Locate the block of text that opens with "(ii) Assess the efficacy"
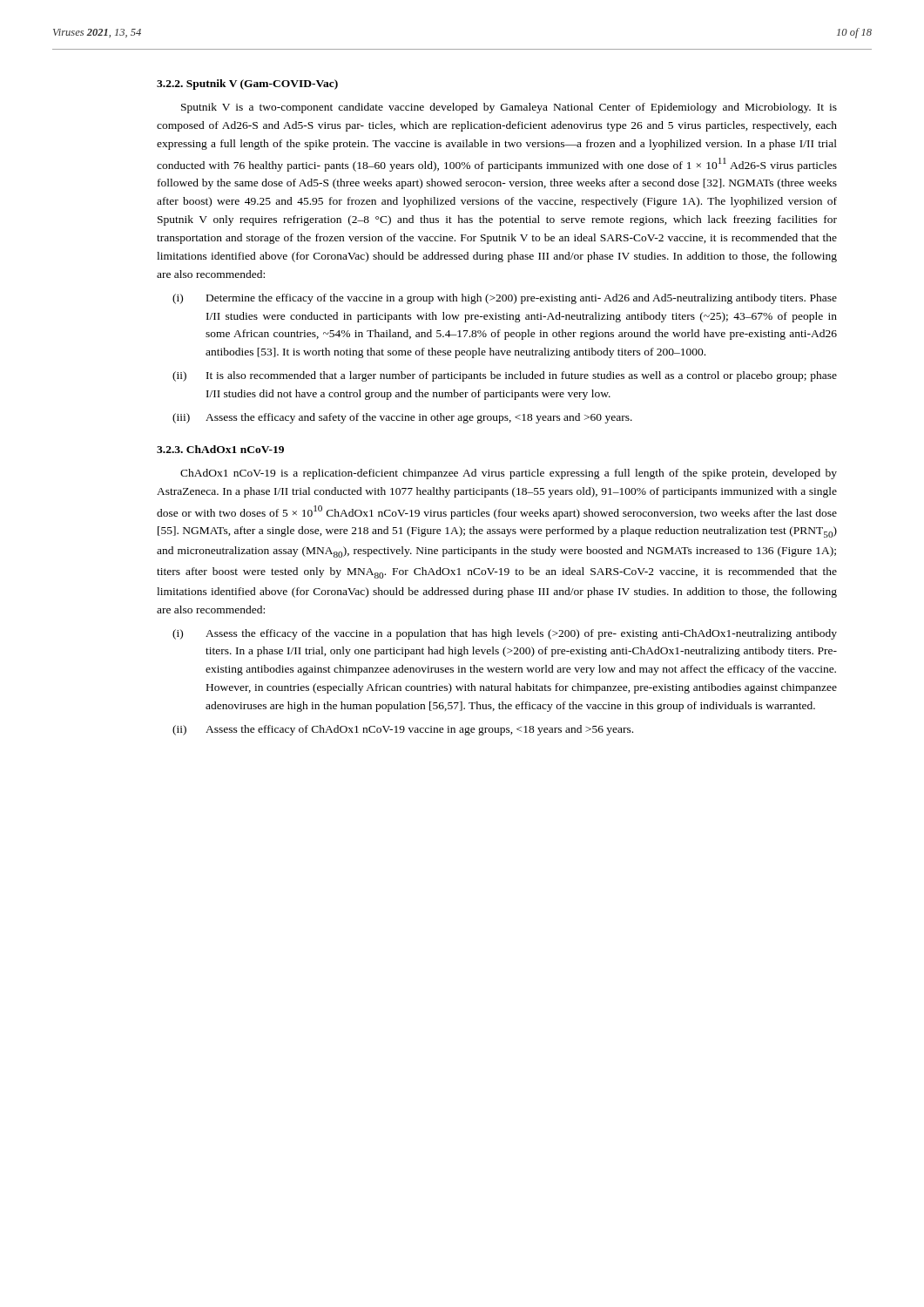924x1307 pixels. (505, 730)
